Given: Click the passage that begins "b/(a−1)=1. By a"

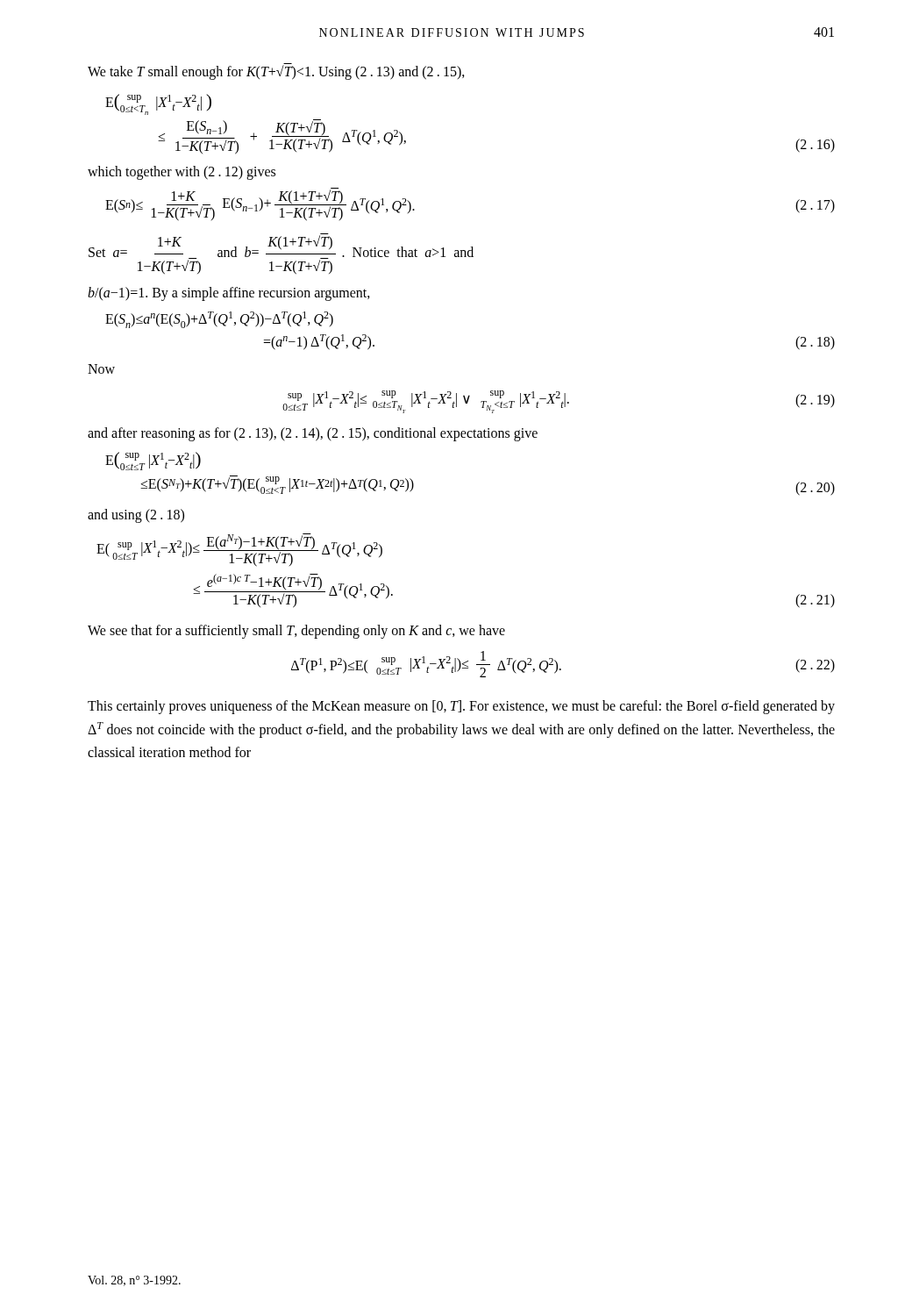Looking at the screenshot, I should 229,292.
